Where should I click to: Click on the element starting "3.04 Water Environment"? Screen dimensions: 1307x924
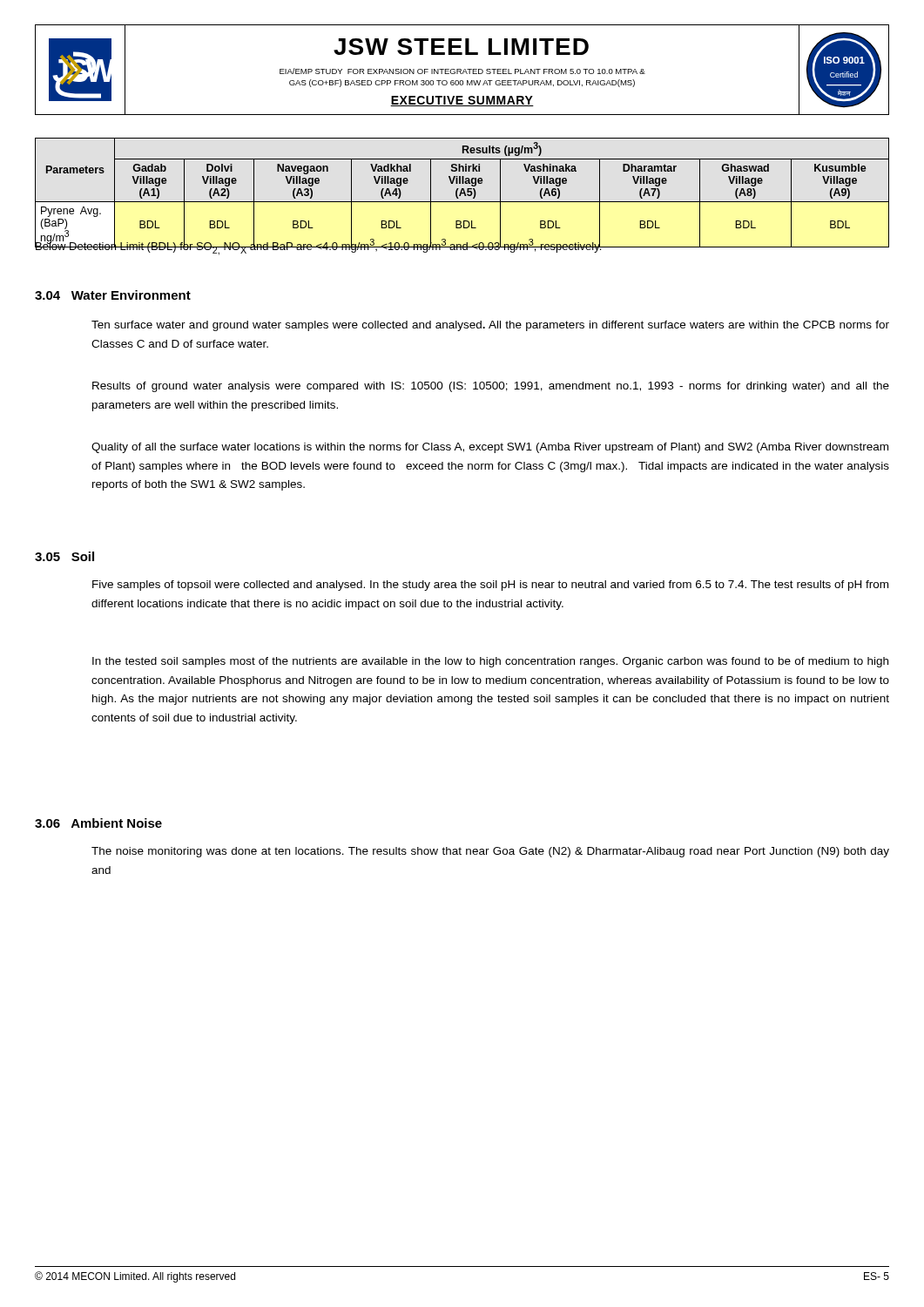pyautogui.click(x=113, y=295)
